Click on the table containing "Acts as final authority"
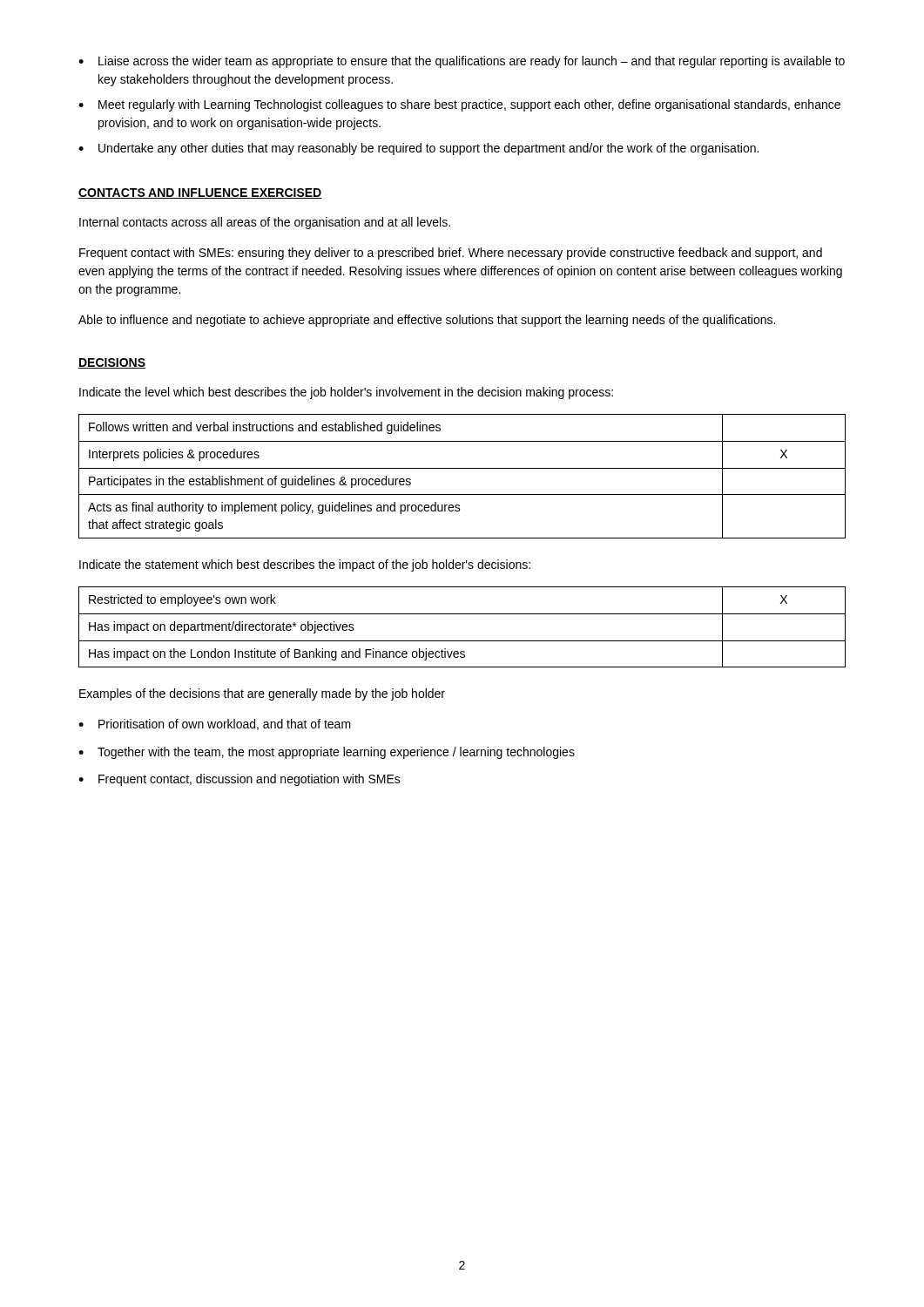 pyautogui.click(x=462, y=476)
